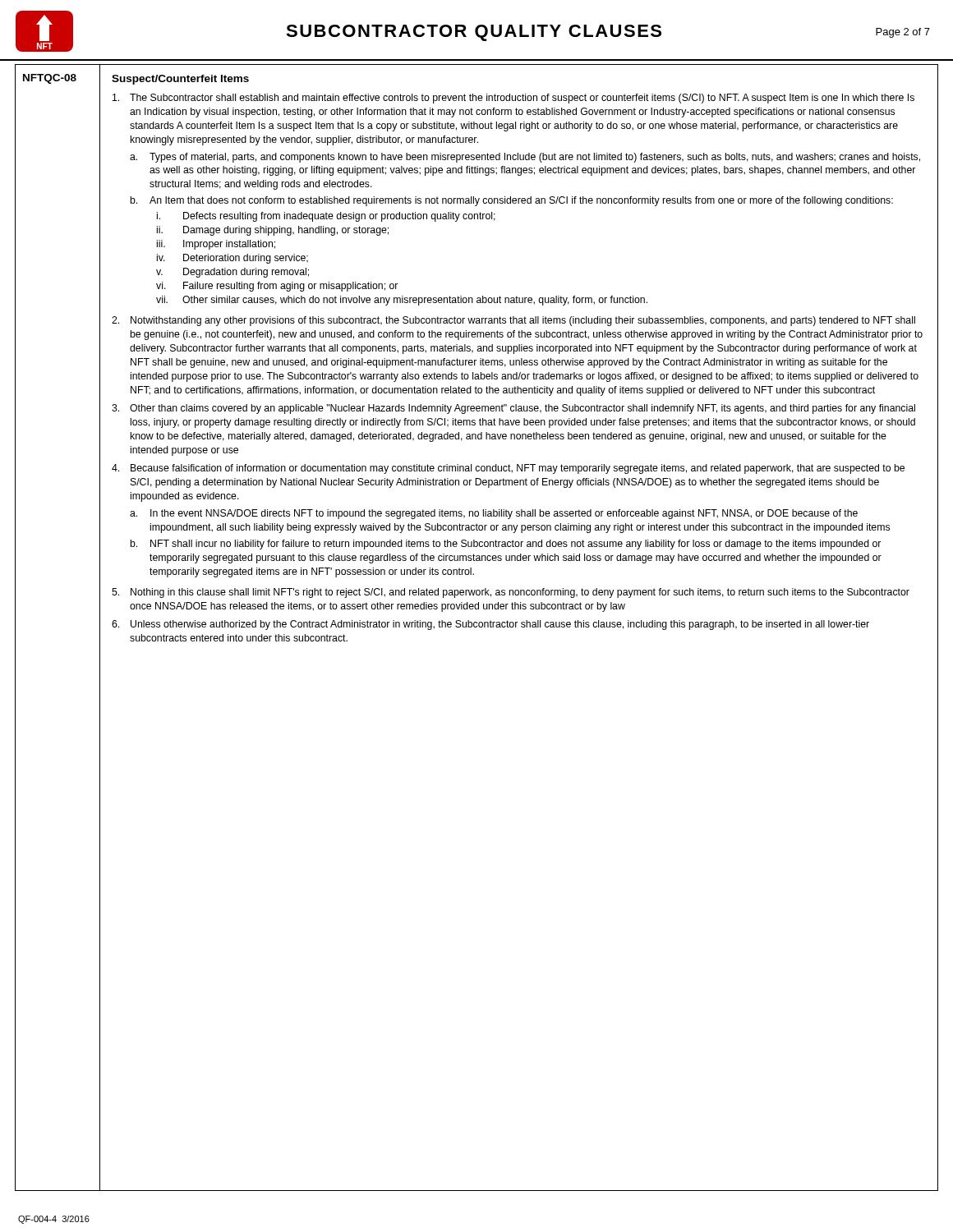Point to the element starting "ii. Damage during"
The image size is (953, 1232).
pos(270,231)
